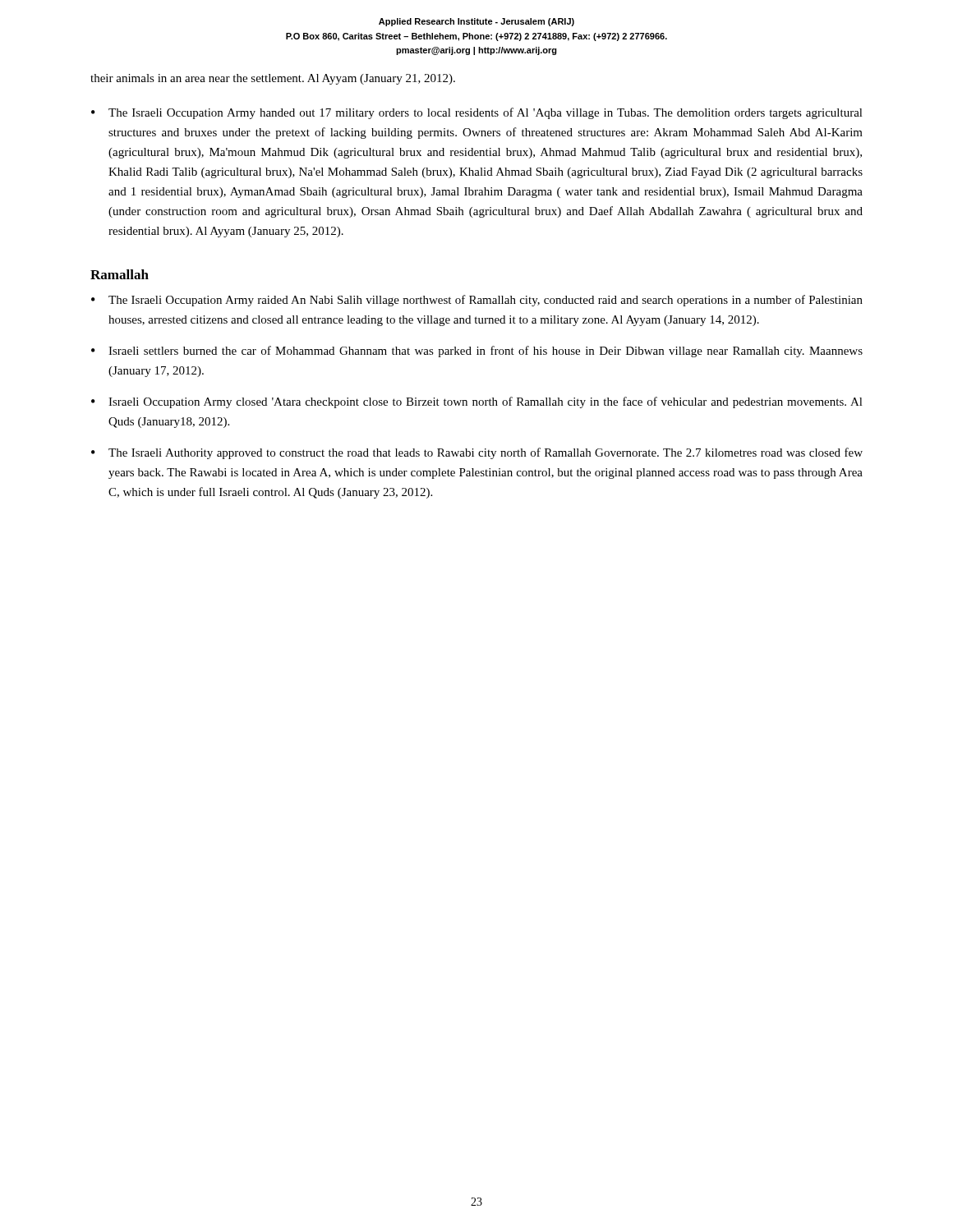The height and width of the screenshot is (1232, 953).
Task: Navigate to the text starting "• The Israeli Occupation Army handed out"
Action: [x=476, y=171]
